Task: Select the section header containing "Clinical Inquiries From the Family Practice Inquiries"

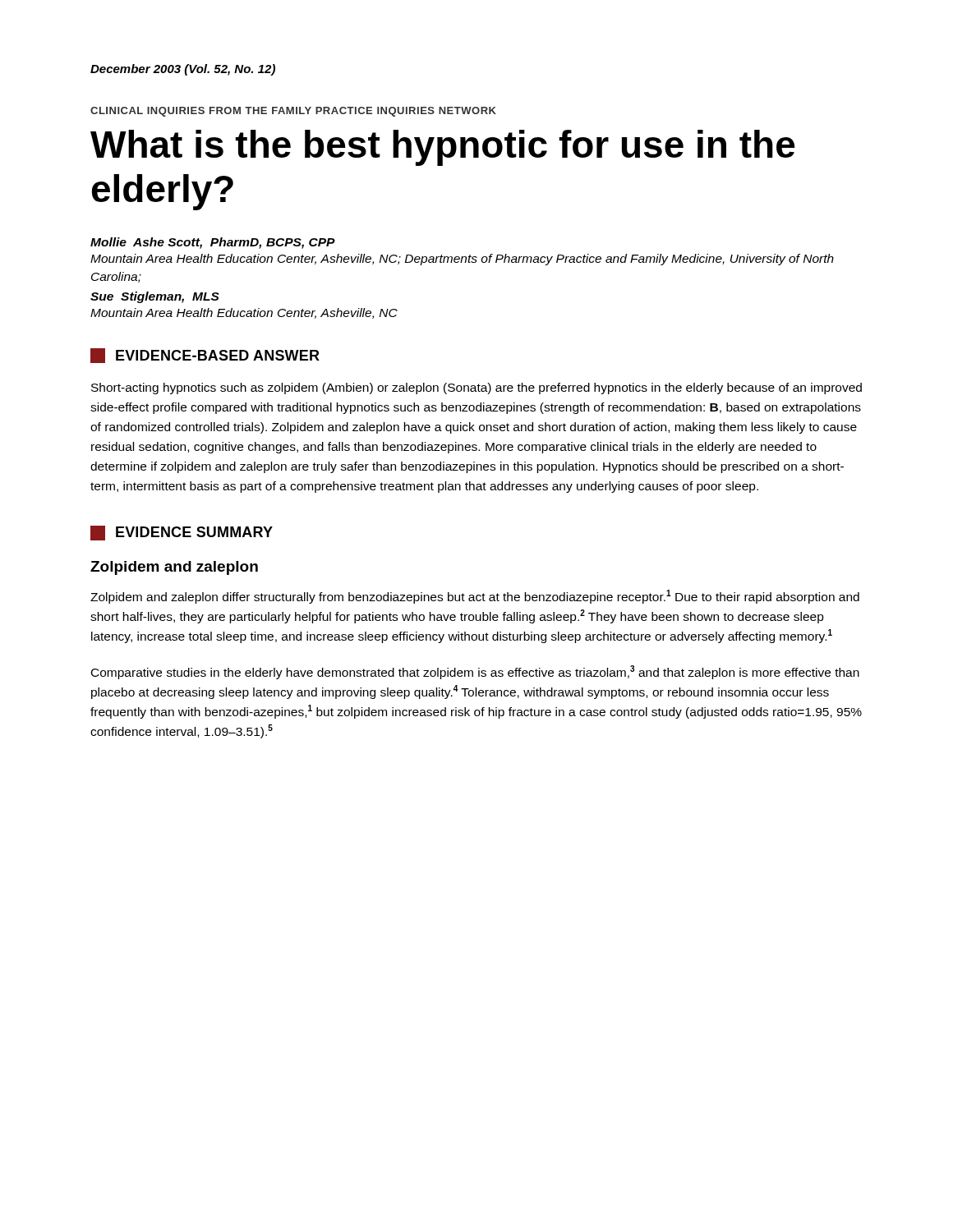Action: tap(293, 111)
